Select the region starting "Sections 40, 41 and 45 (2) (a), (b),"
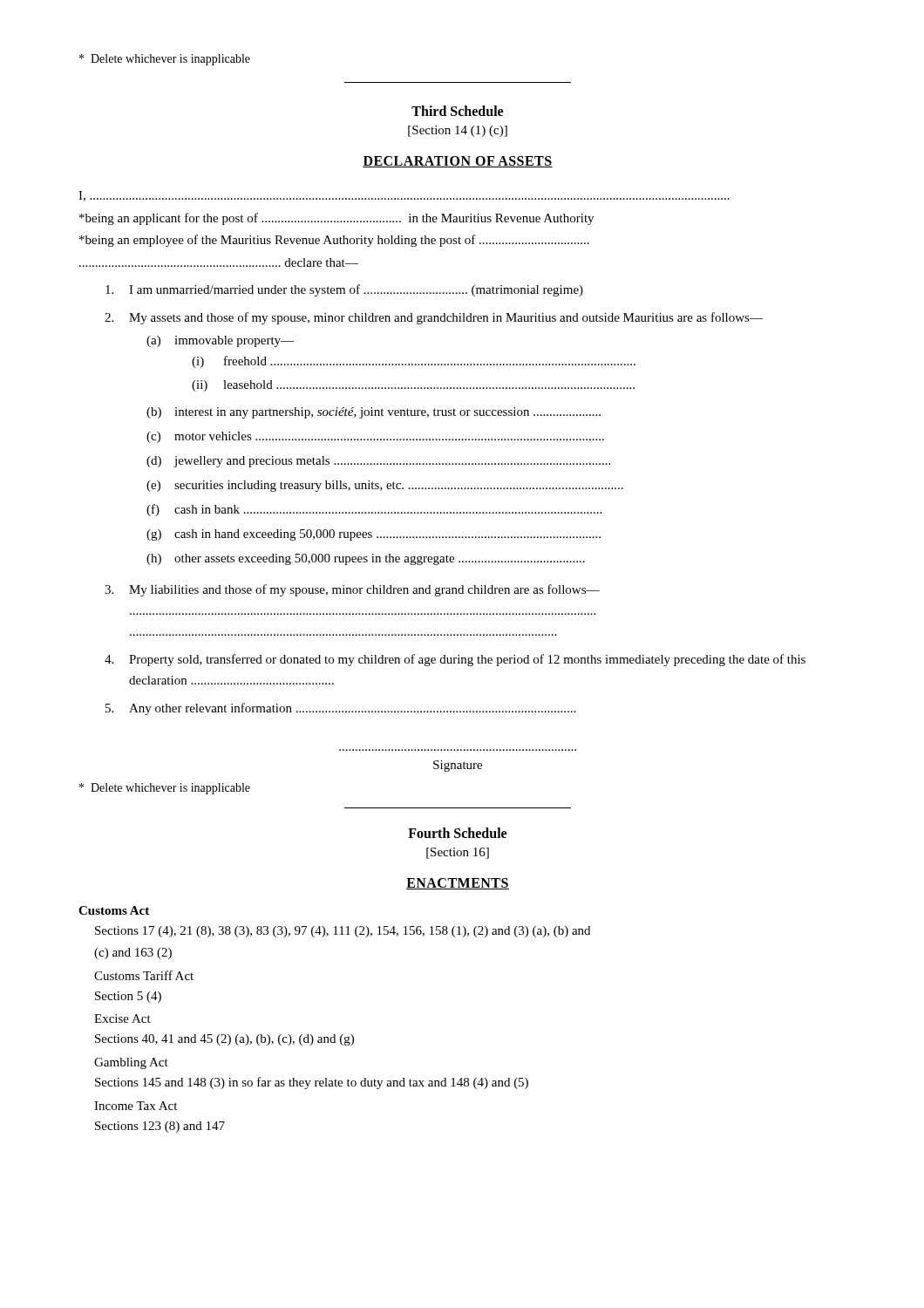Image resolution: width=924 pixels, height=1308 pixels. pyautogui.click(x=224, y=1039)
